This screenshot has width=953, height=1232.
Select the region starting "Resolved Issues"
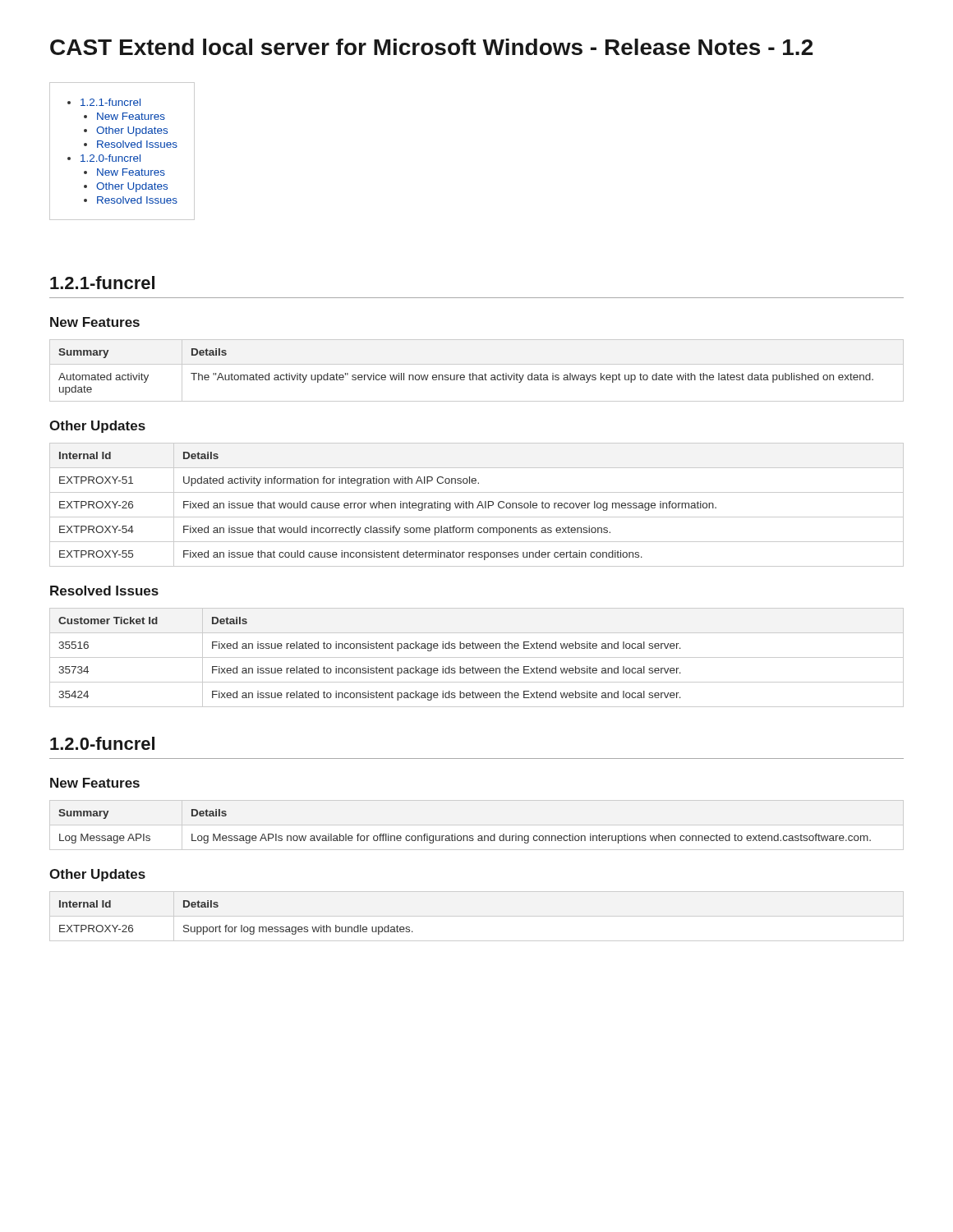pyautogui.click(x=104, y=591)
